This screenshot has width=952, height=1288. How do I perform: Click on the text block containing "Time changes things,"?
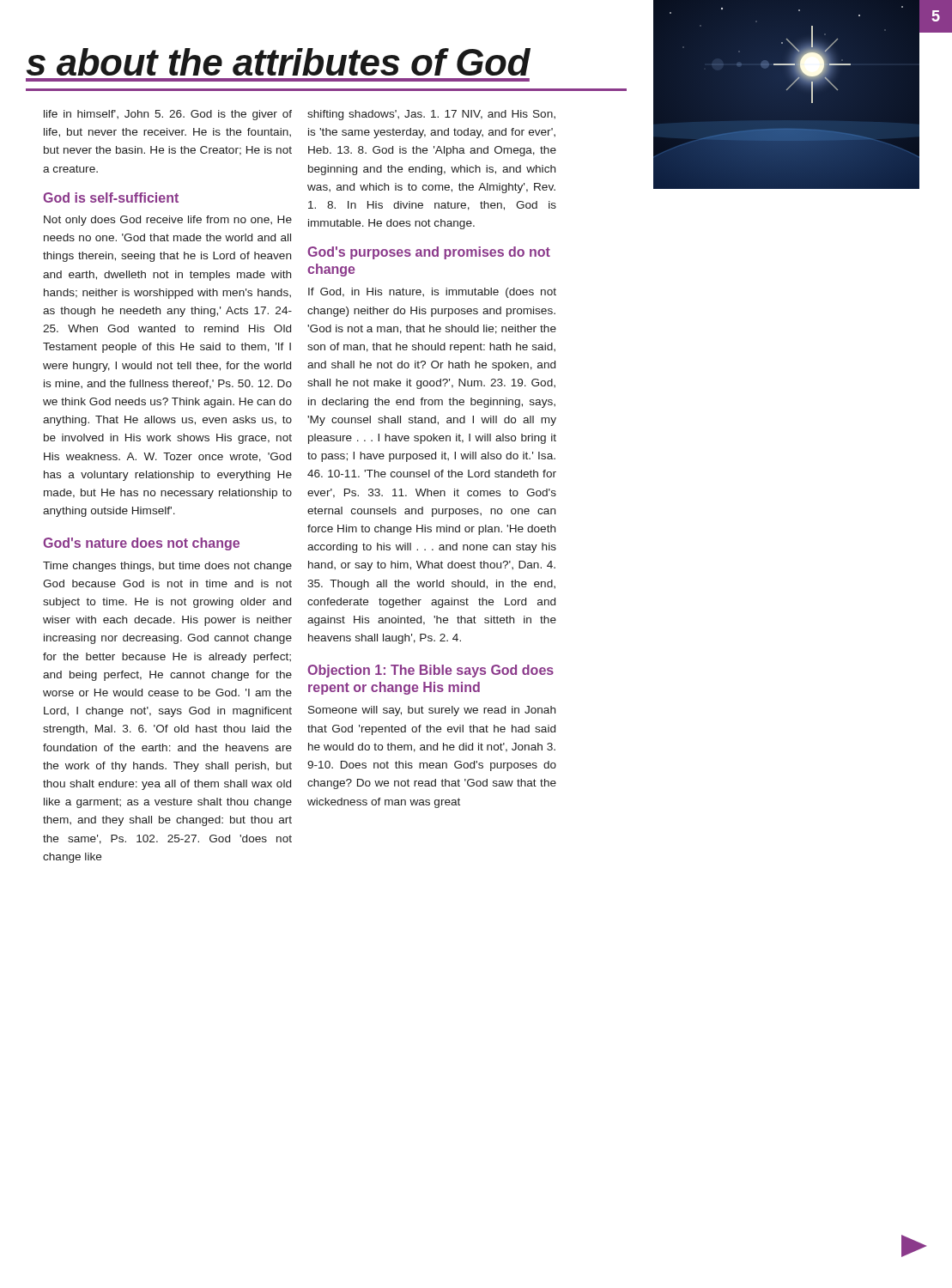[x=167, y=711]
